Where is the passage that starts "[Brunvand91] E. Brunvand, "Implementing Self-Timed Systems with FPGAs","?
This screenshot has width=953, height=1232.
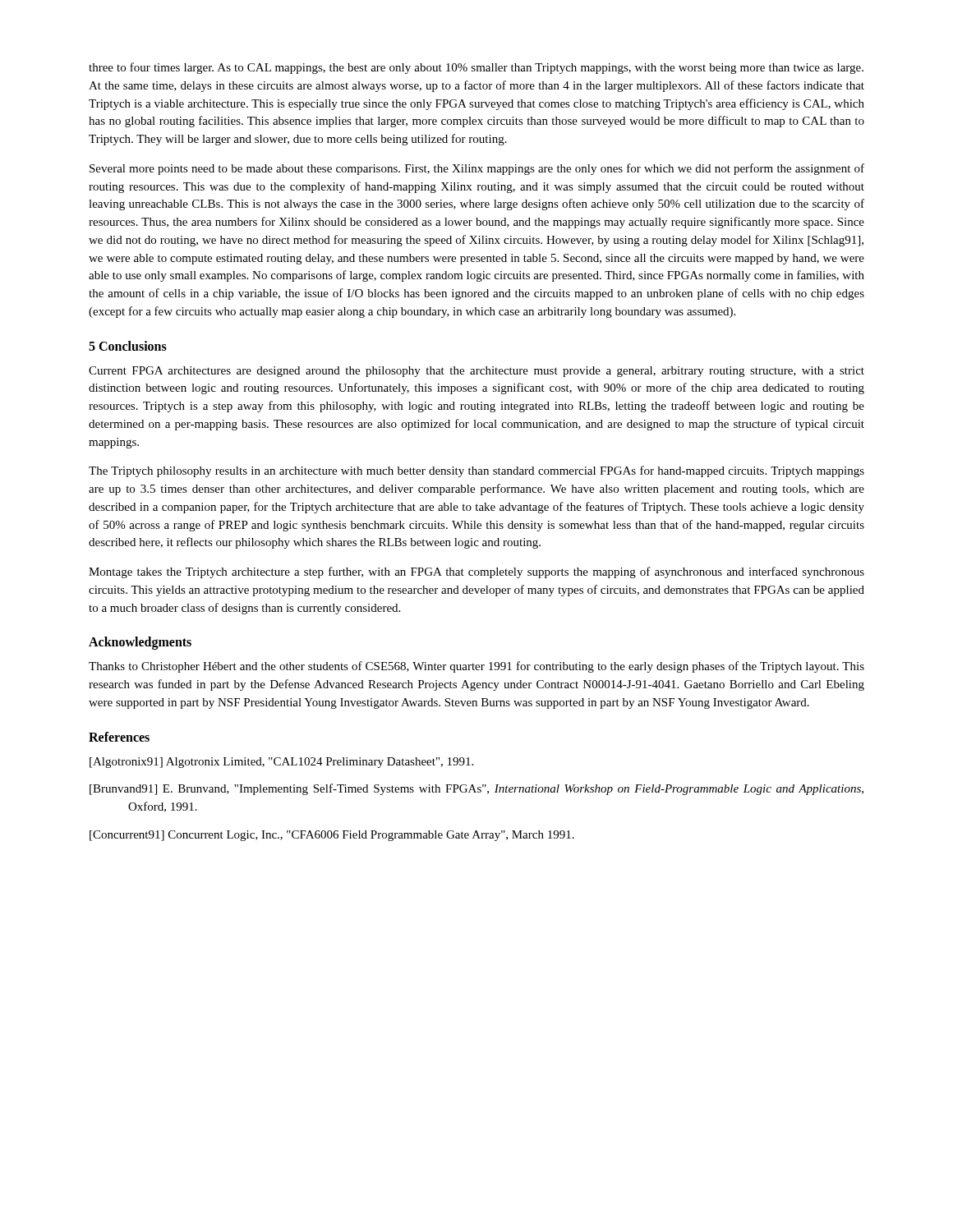coord(476,798)
